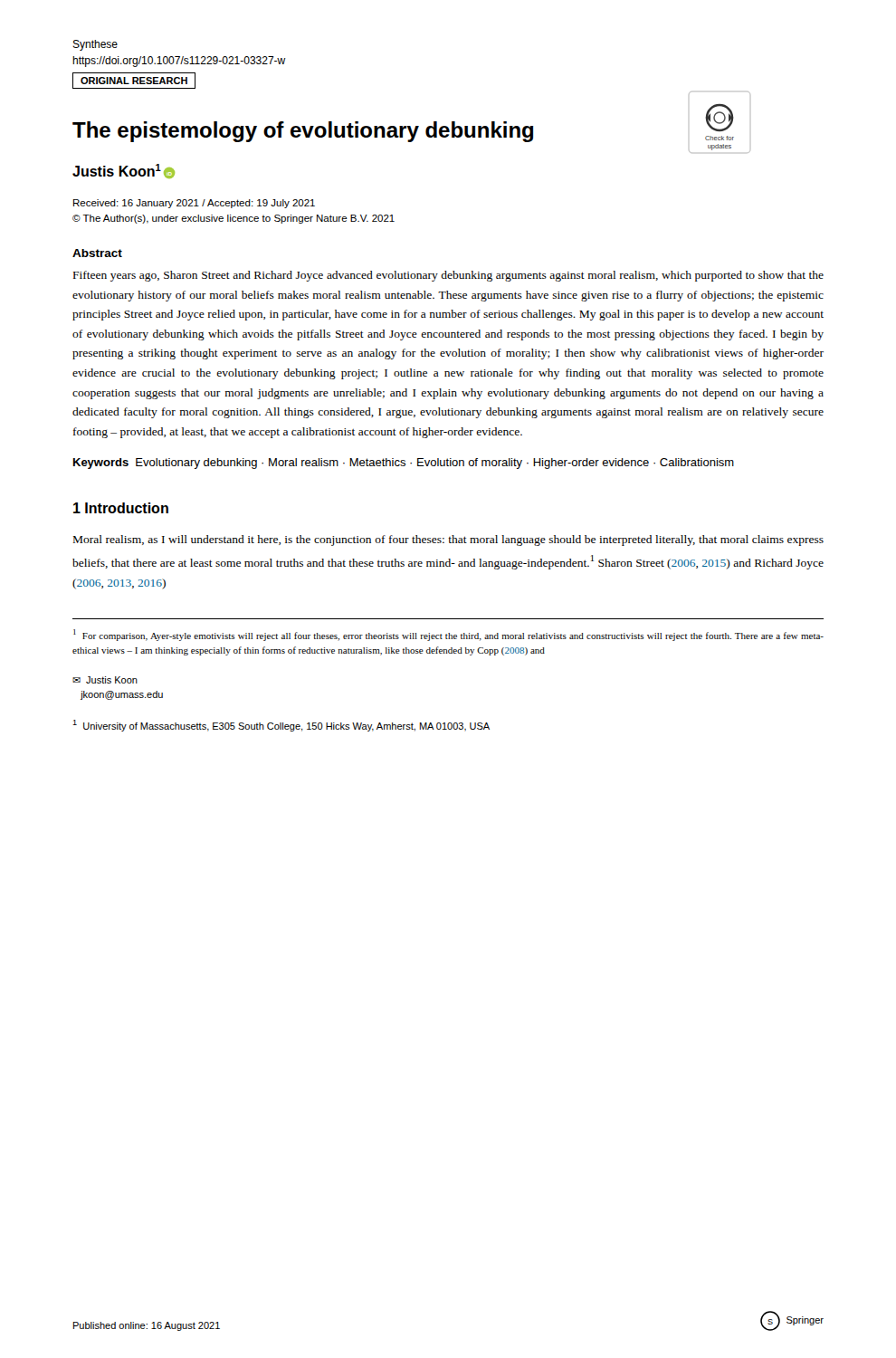Select the text block that reads "Fifteen years ago, Sharon"
This screenshot has height=1358, width=896.
pyautogui.click(x=448, y=353)
